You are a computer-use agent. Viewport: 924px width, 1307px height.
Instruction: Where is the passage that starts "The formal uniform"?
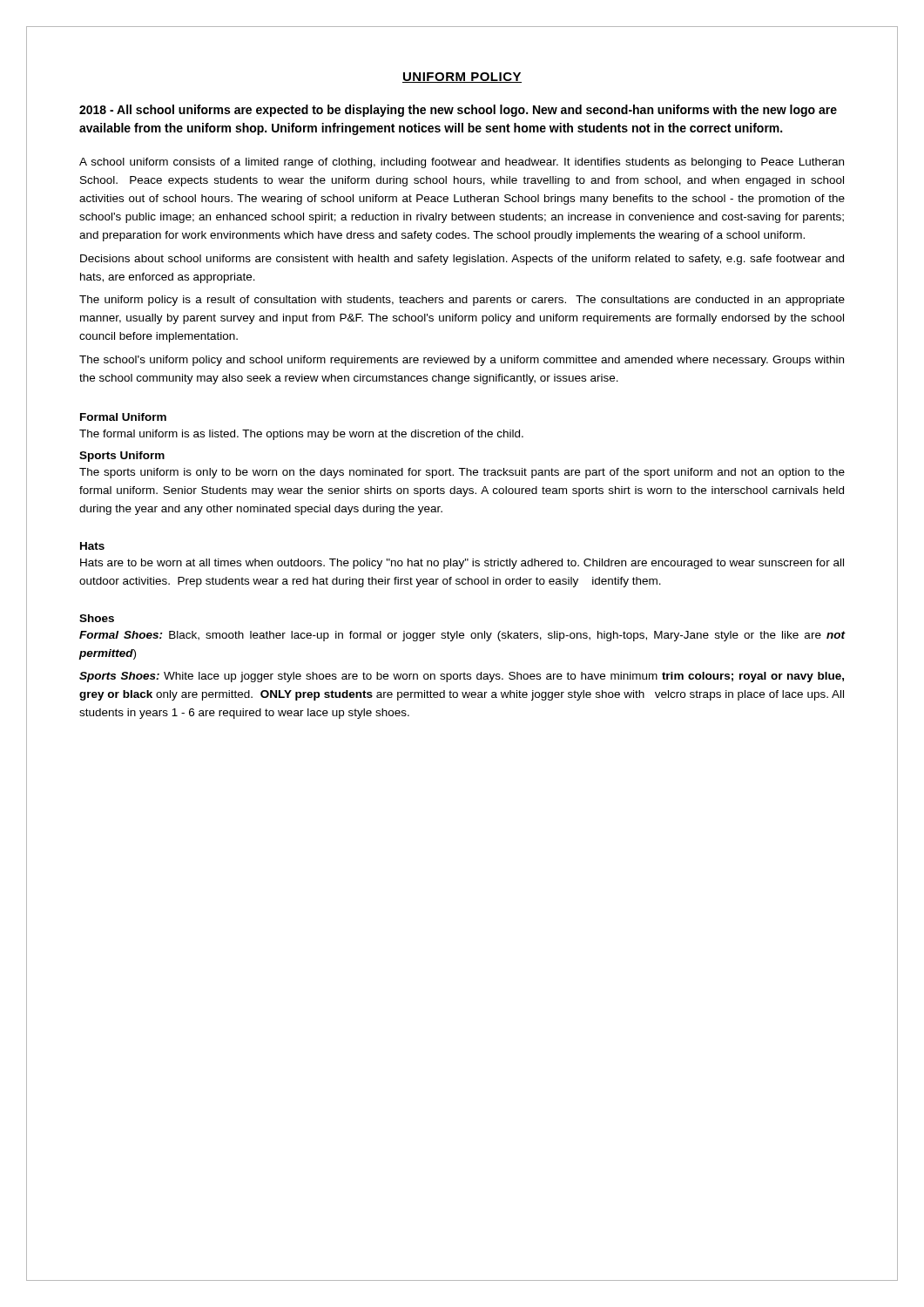coord(302,434)
